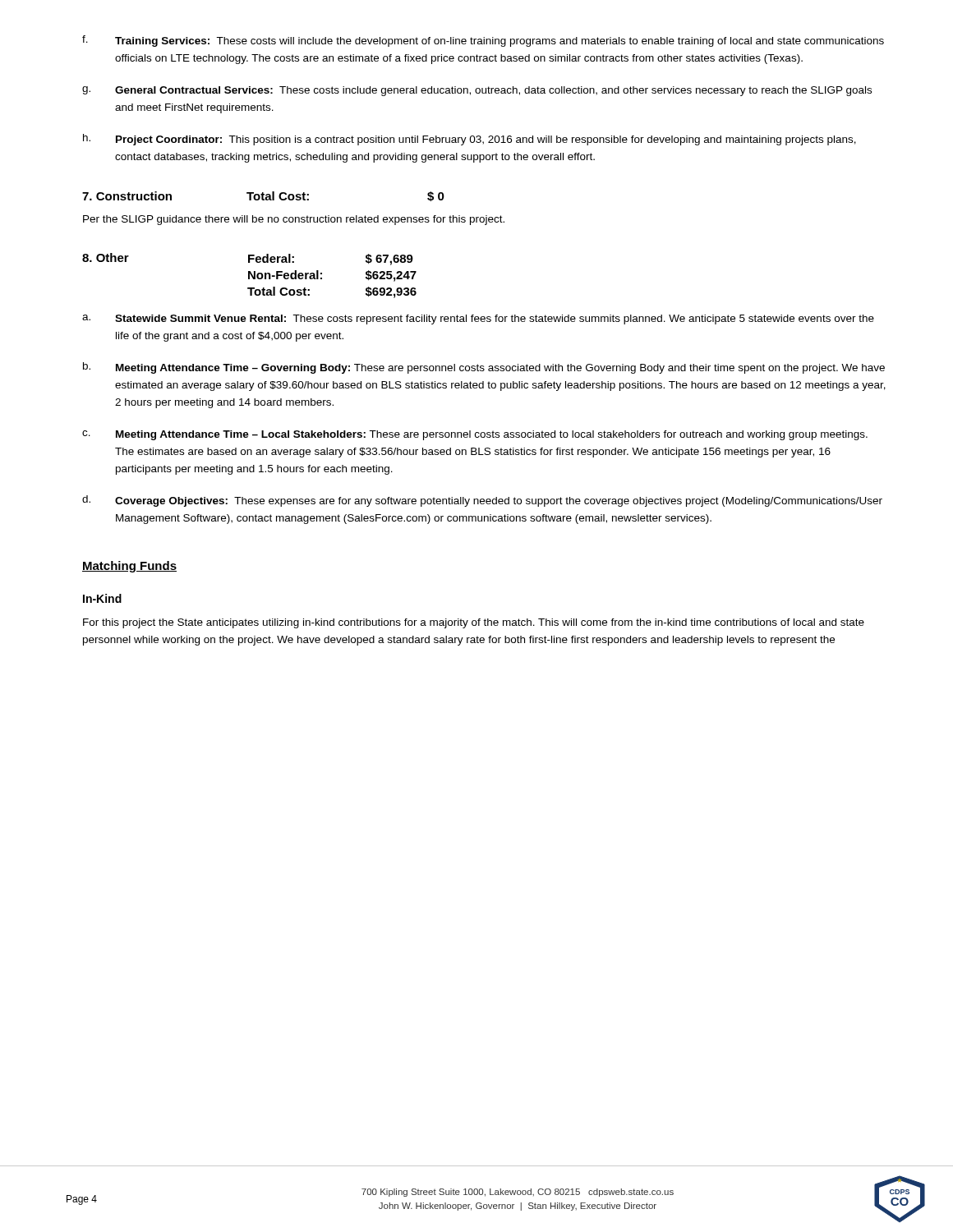Point to "Matching Funds"
Viewport: 953px width, 1232px height.
coord(129,565)
